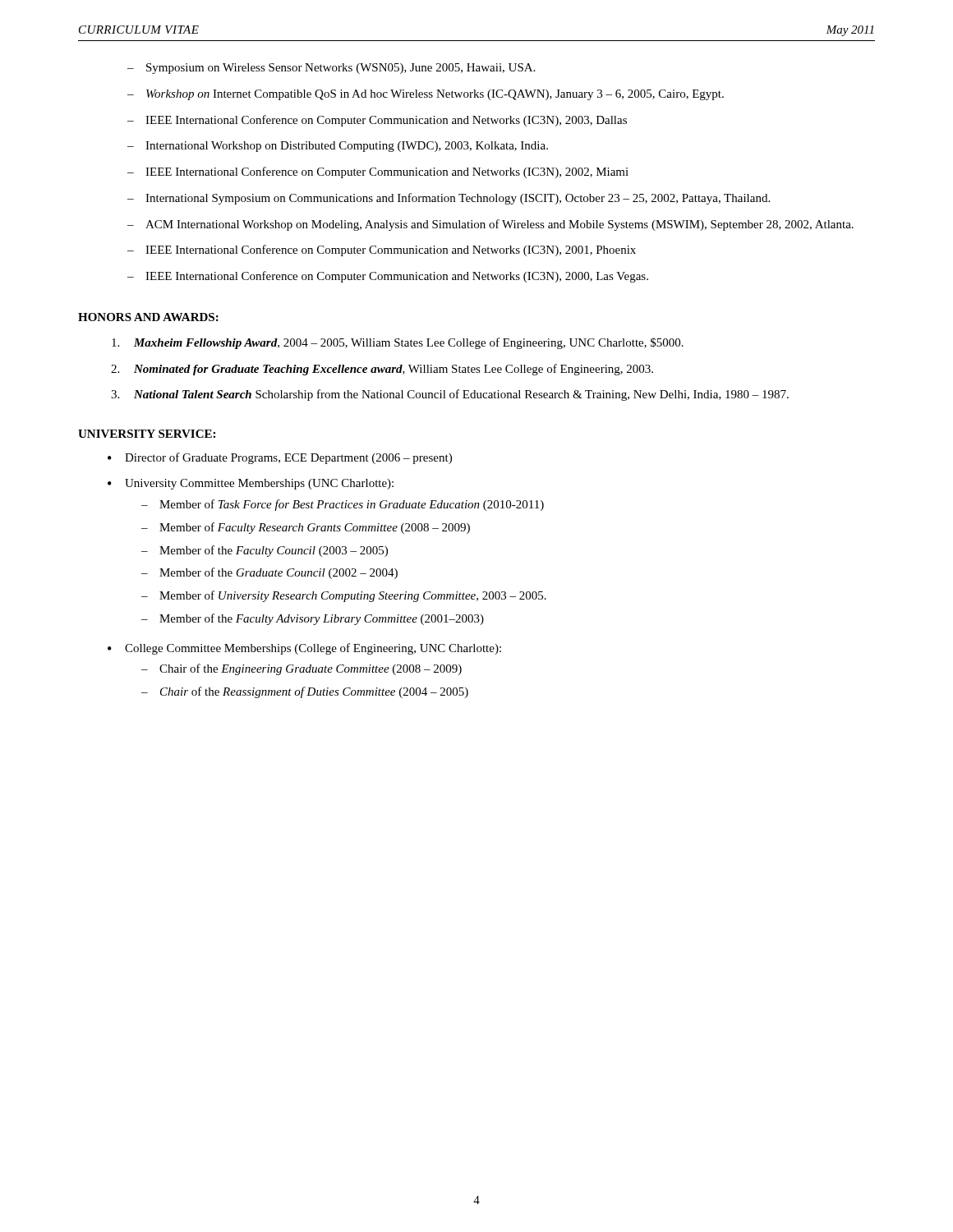
Task: Click on the element starting "UNIVERSITY SERVICE:"
Action: pos(147,434)
